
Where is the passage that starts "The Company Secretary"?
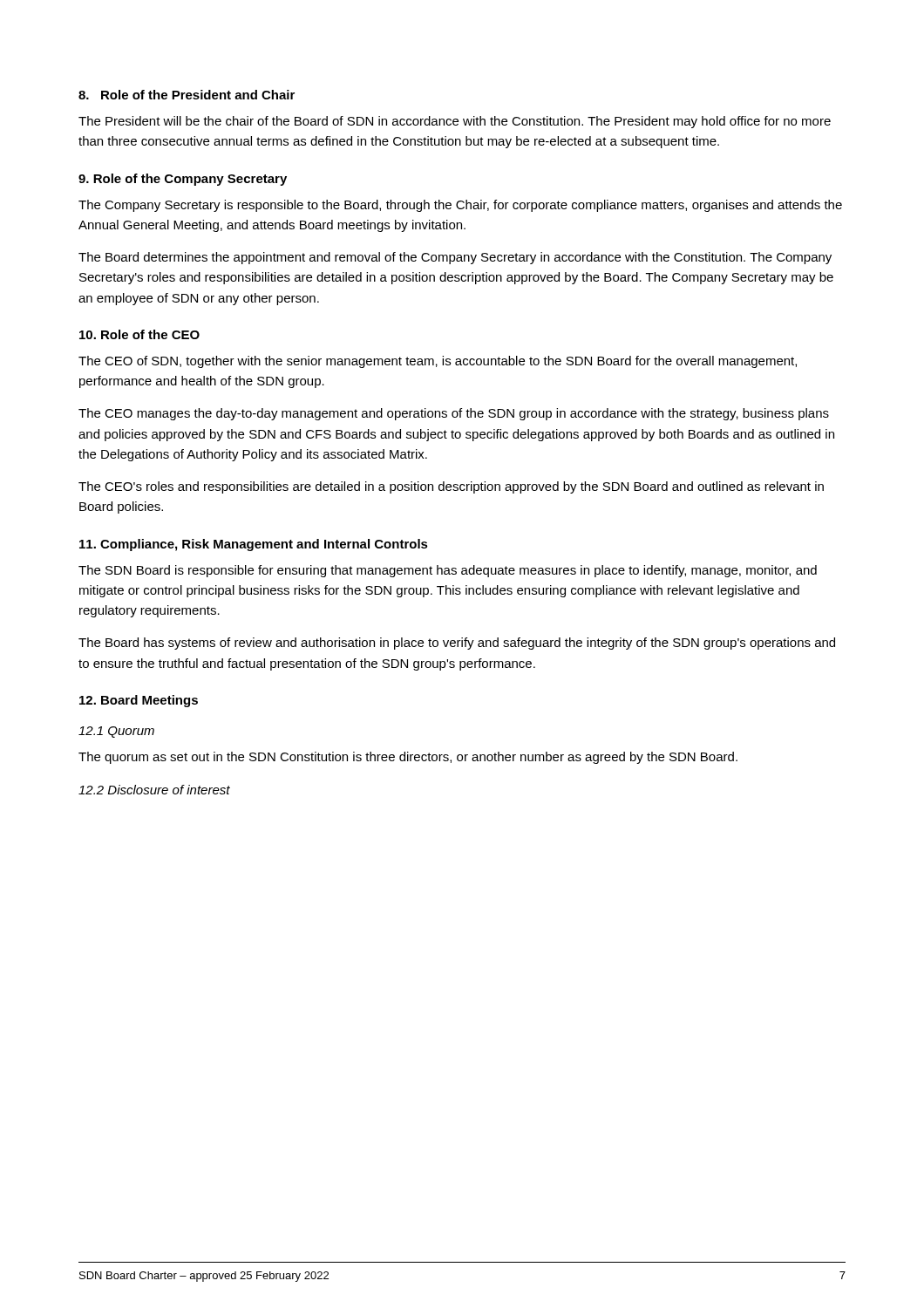(460, 214)
